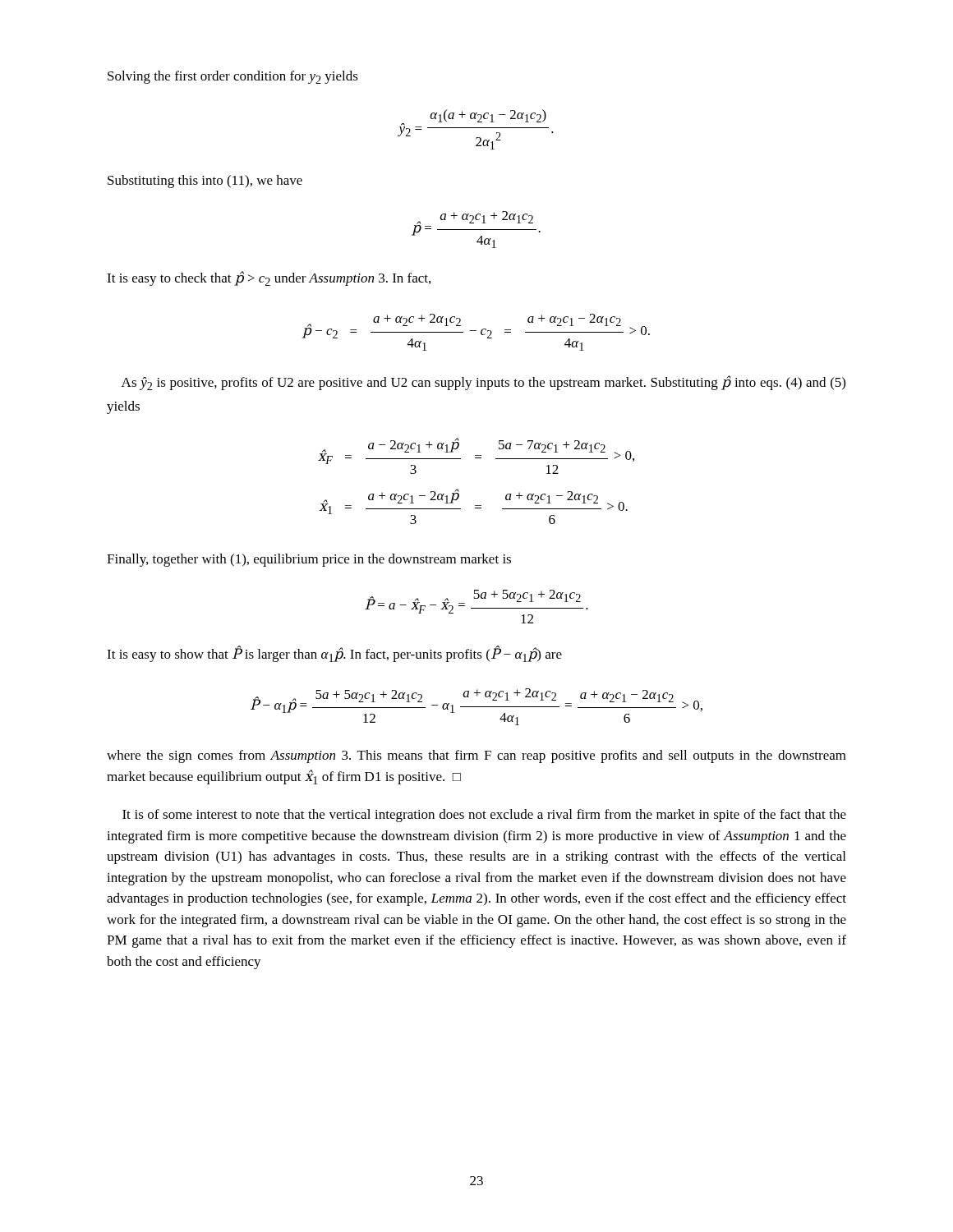Point to the formula beginning "ŷ2 = α1(a + α2c1 − 2α1c2)"

point(476,129)
